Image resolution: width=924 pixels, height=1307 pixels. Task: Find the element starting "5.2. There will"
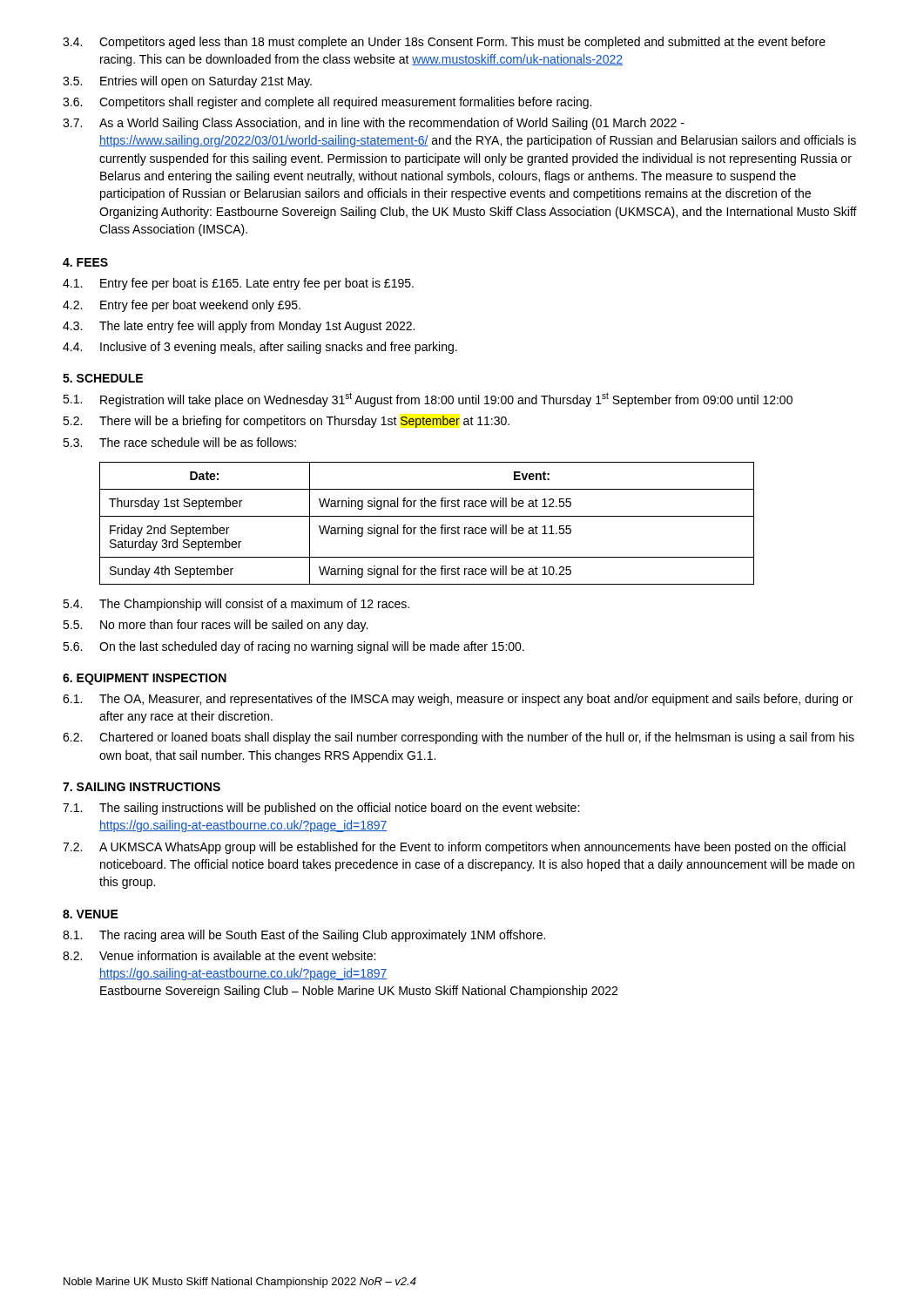(x=462, y=421)
